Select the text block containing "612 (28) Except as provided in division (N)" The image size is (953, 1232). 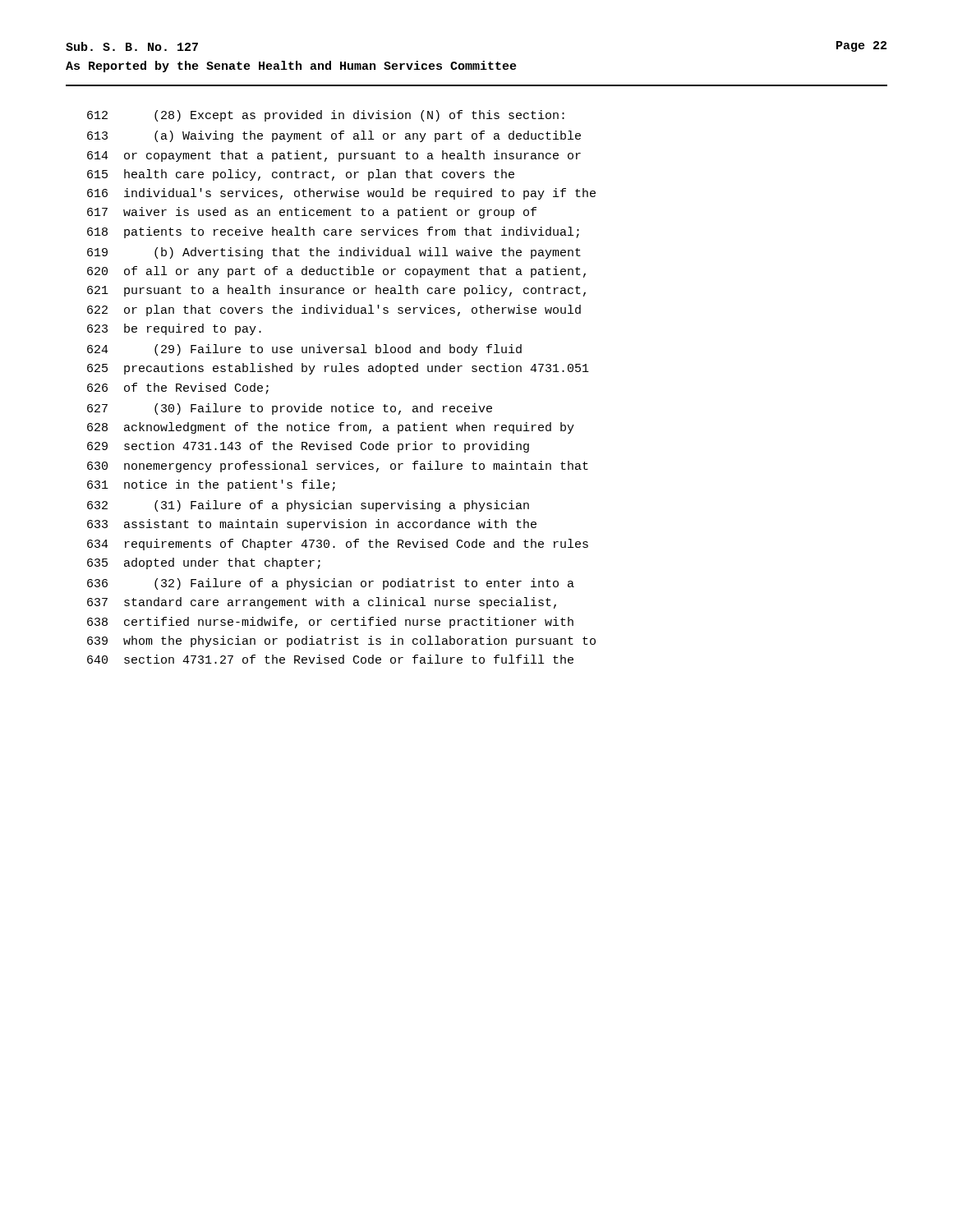click(x=476, y=116)
